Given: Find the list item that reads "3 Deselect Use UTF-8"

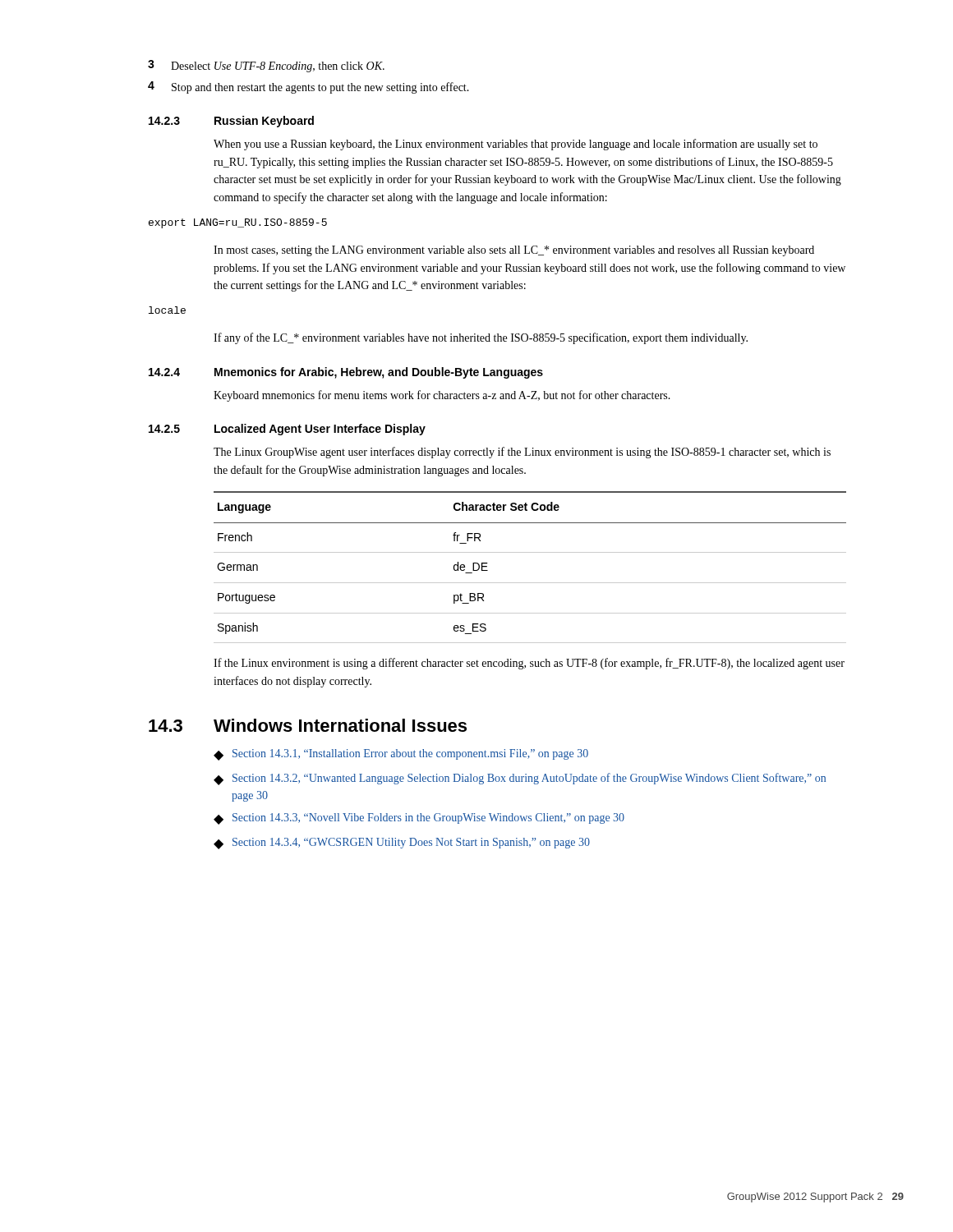Looking at the screenshot, I should [x=266, y=66].
